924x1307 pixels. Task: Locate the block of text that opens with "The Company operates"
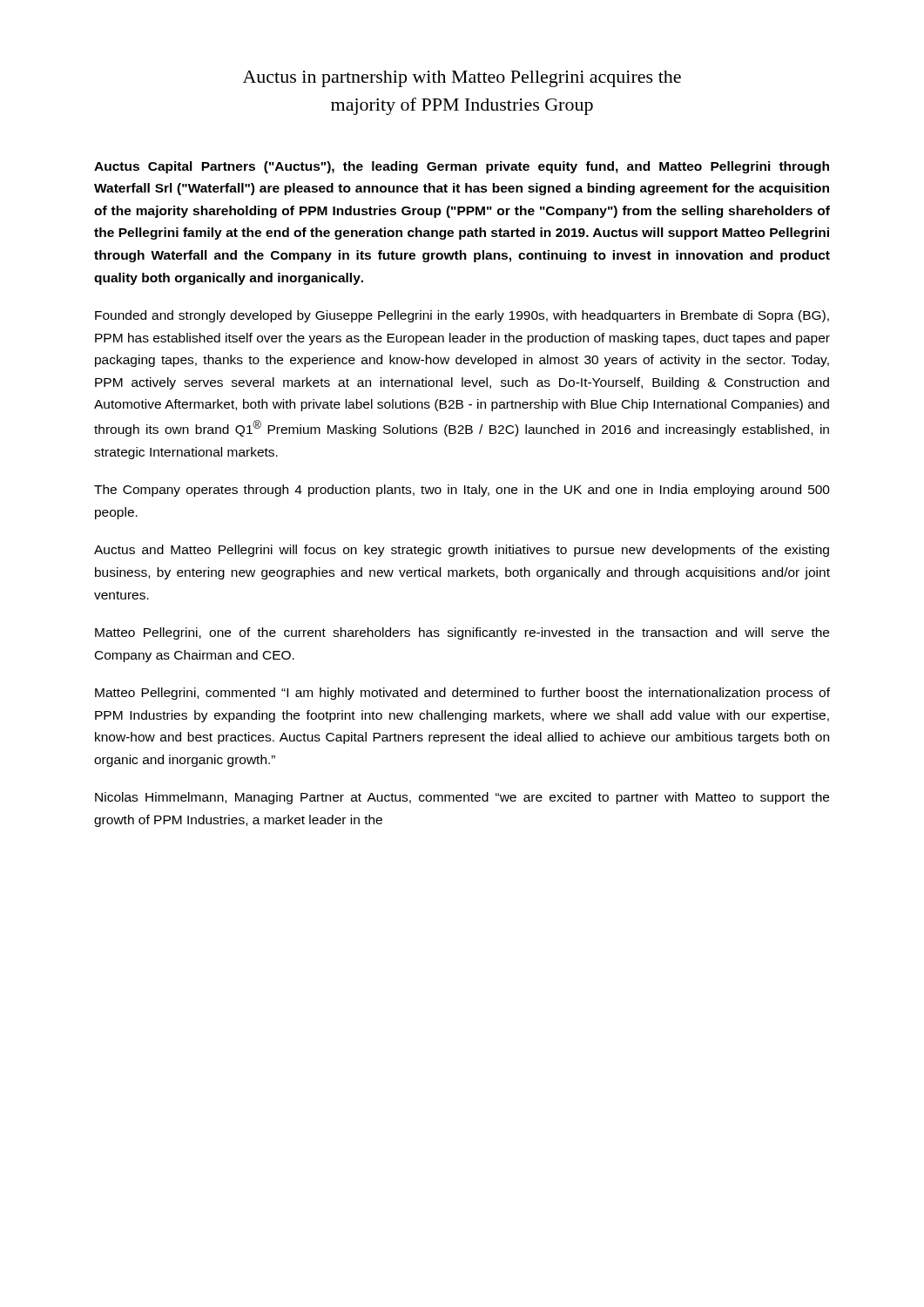click(x=462, y=501)
